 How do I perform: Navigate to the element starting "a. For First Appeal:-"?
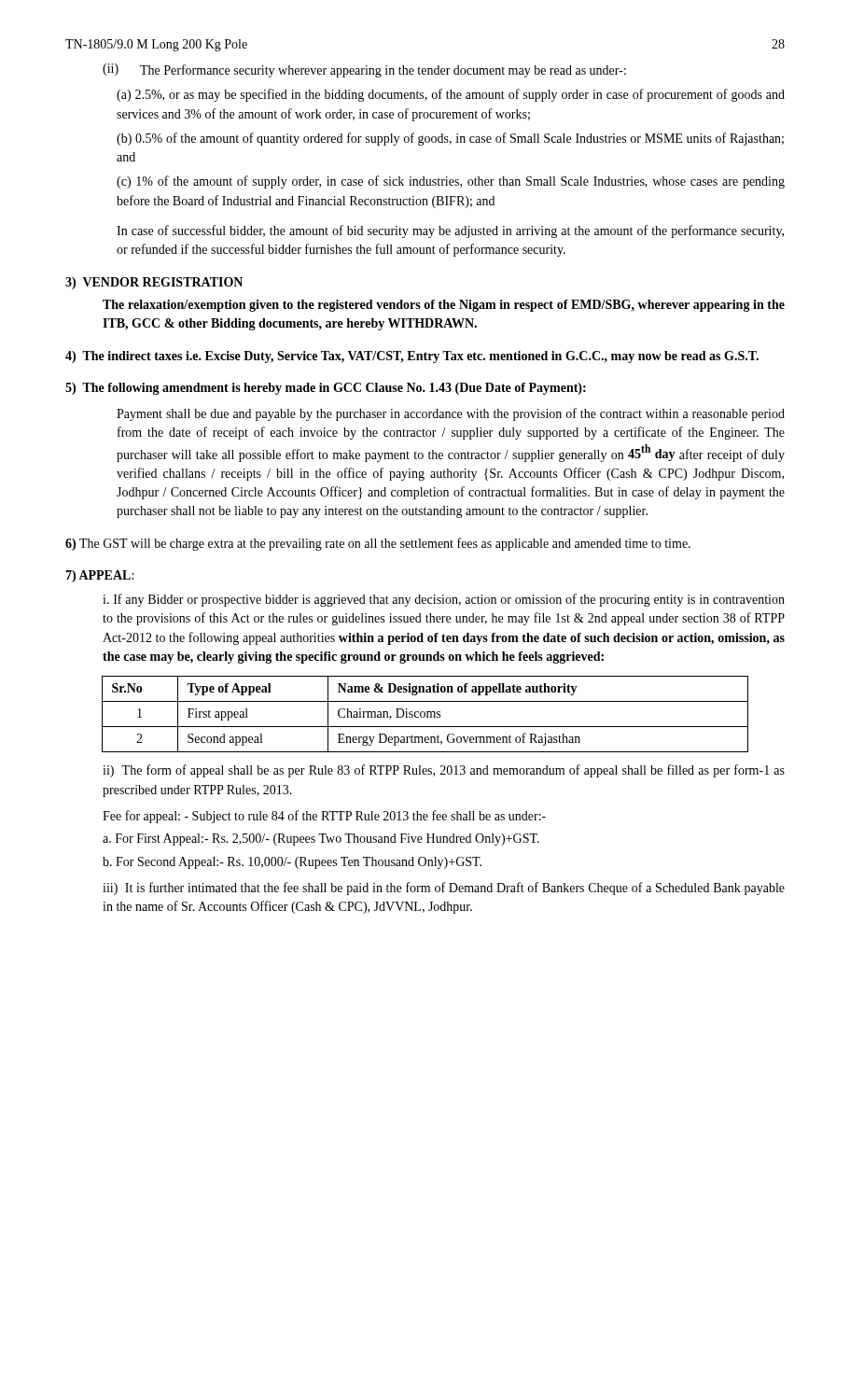(321, 839)
